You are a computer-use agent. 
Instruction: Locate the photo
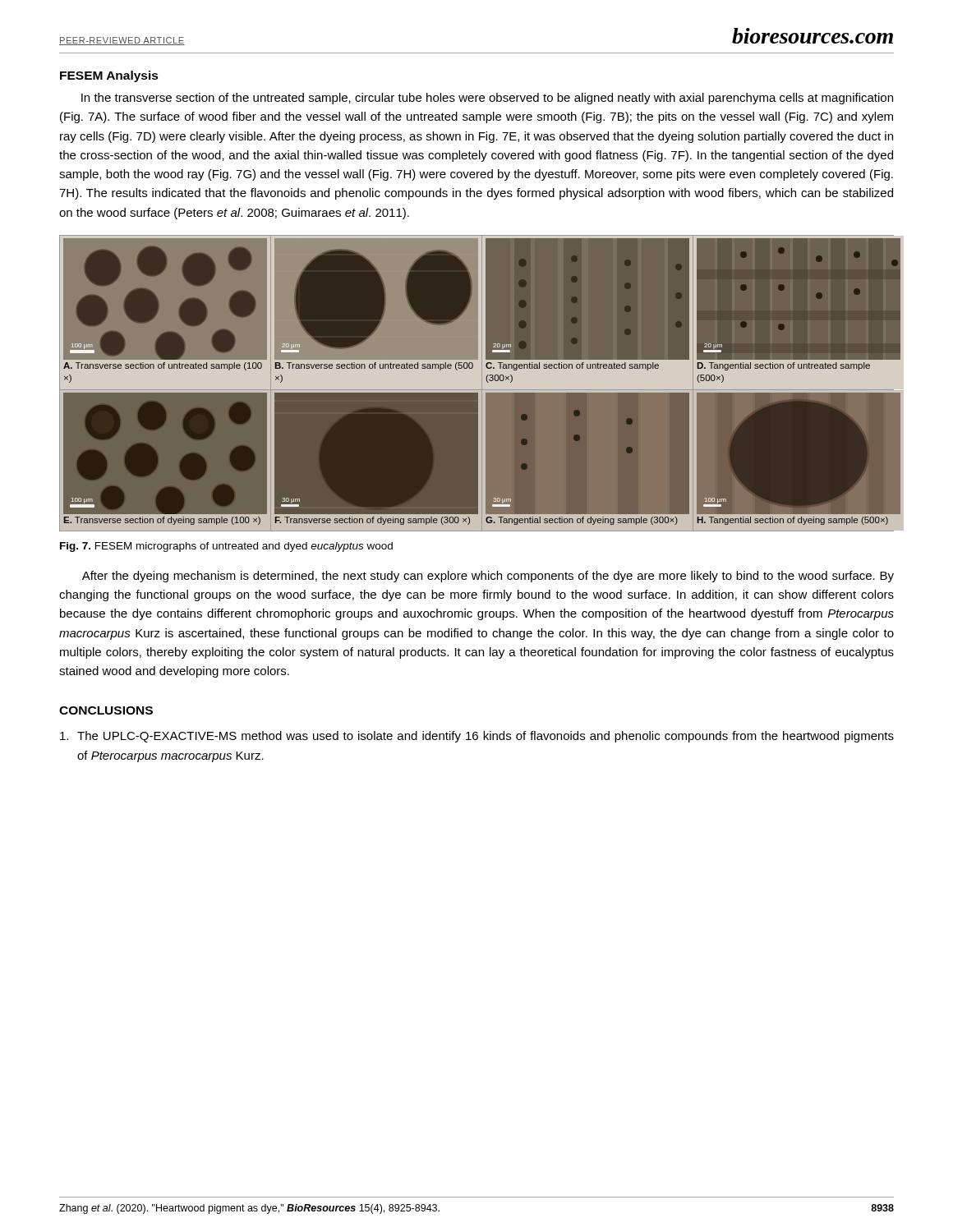tap(476, 383)
